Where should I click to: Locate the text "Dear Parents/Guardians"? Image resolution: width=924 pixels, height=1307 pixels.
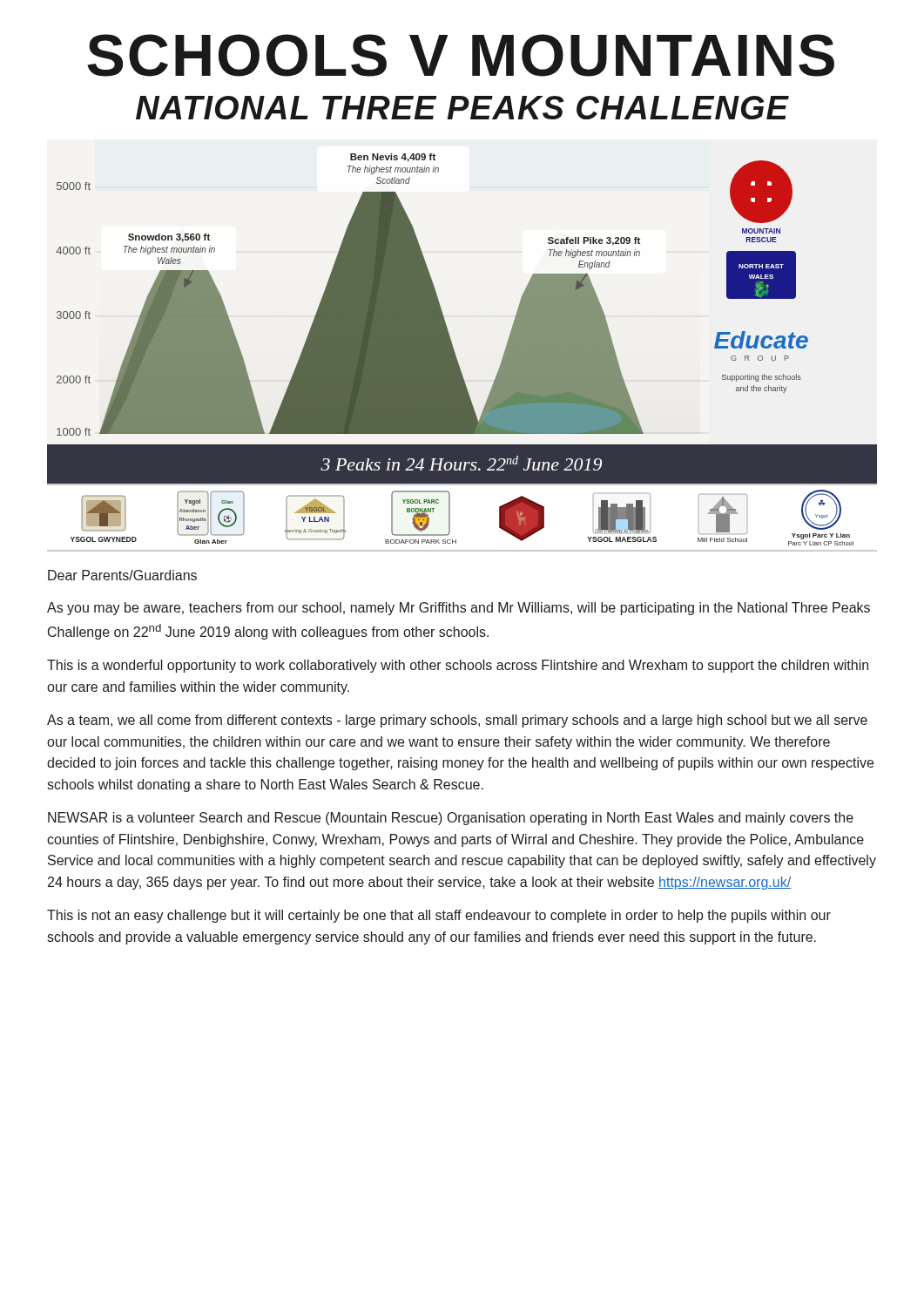122,576
